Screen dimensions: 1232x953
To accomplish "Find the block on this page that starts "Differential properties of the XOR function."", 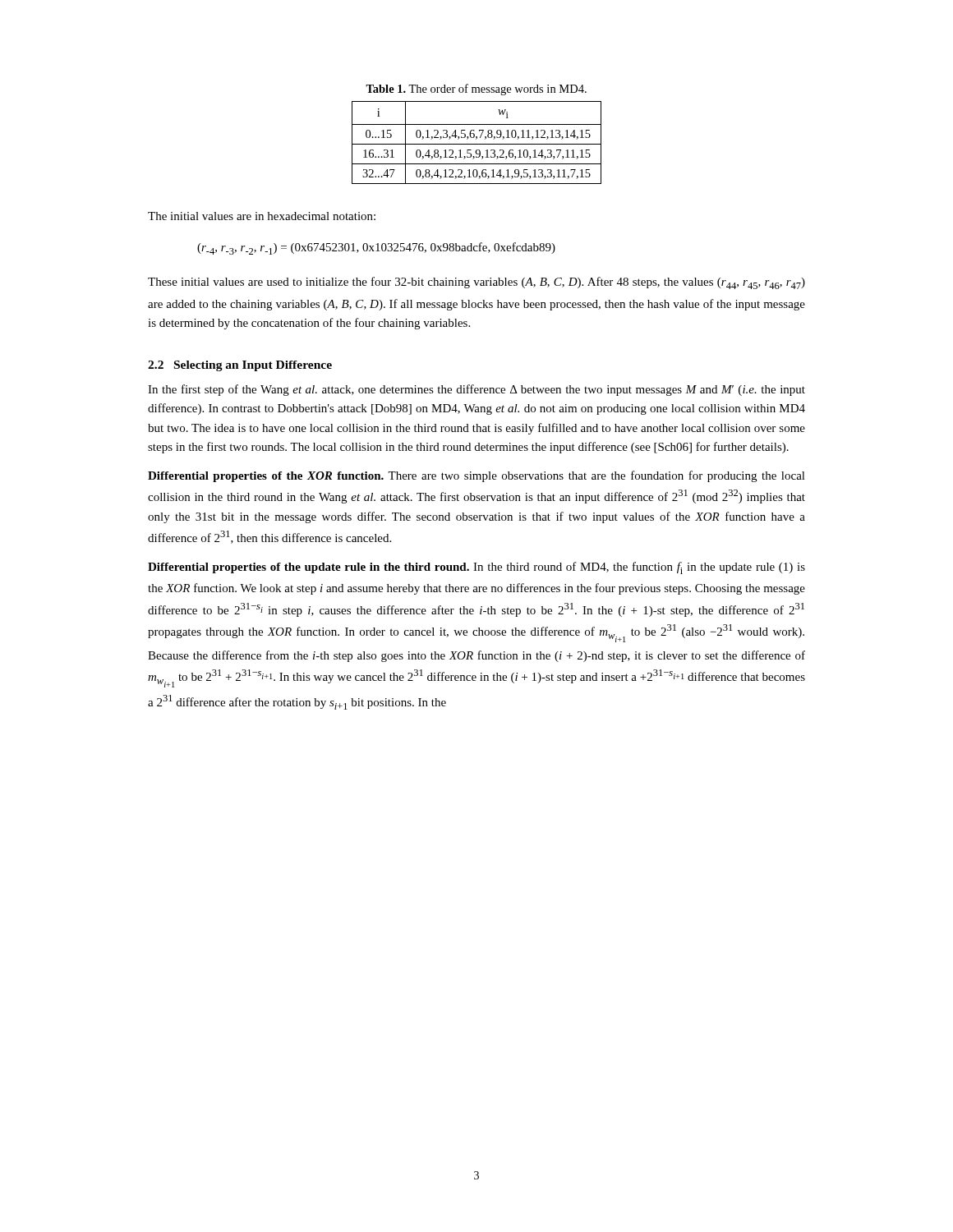I will [x=476, y=507].
